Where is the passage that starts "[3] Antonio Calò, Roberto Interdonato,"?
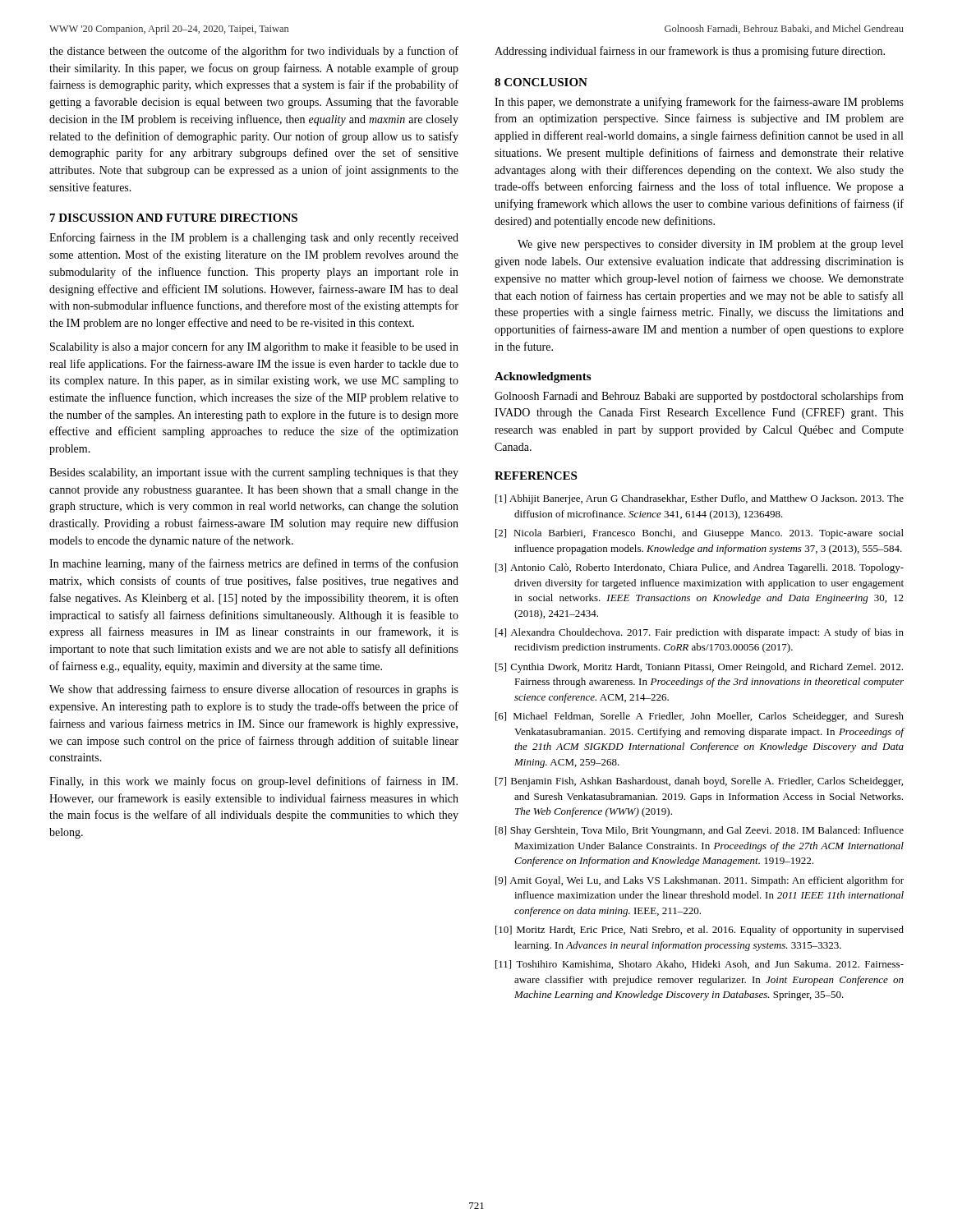 click(699, 590)
